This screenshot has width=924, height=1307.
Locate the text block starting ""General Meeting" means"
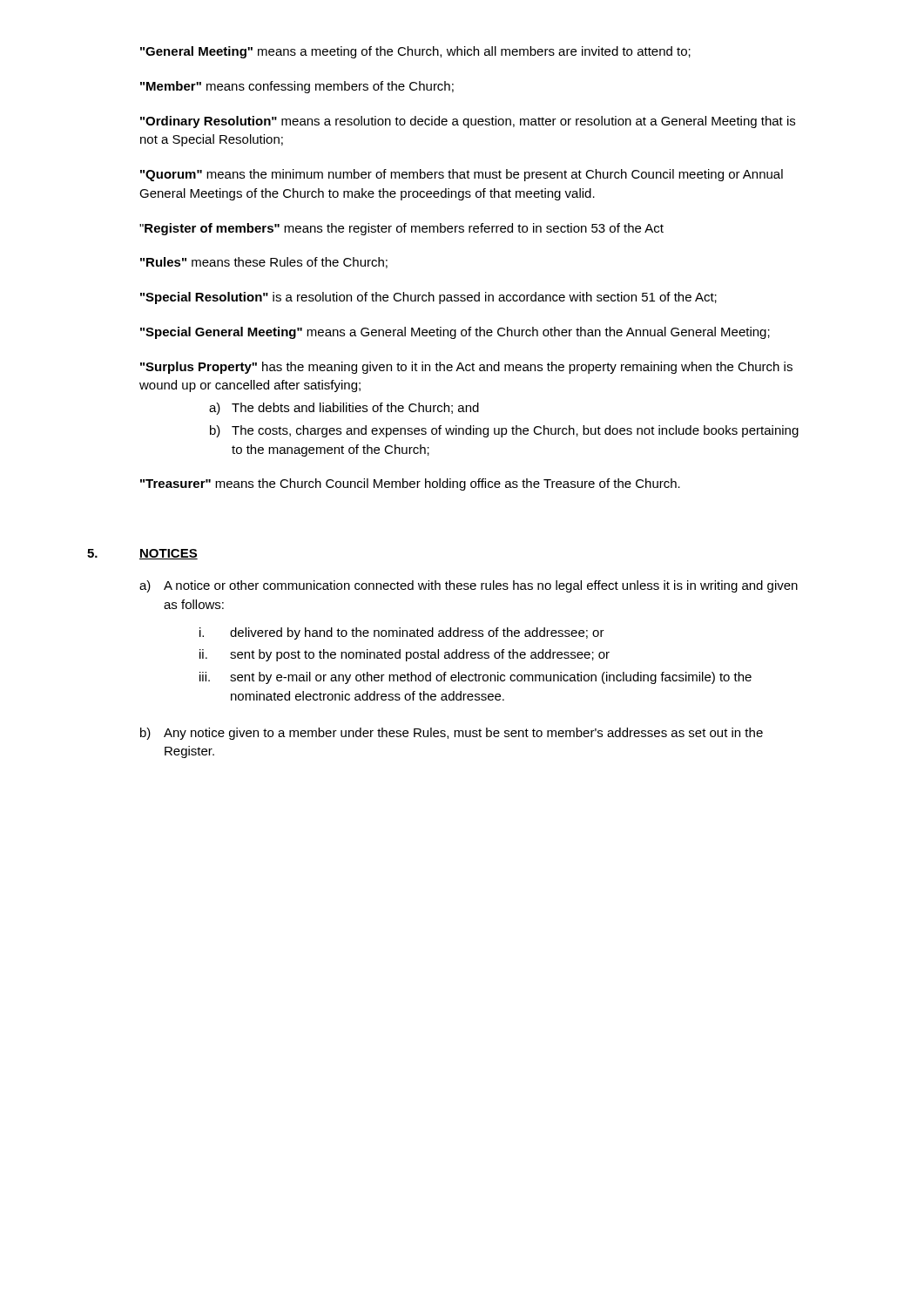475,51
